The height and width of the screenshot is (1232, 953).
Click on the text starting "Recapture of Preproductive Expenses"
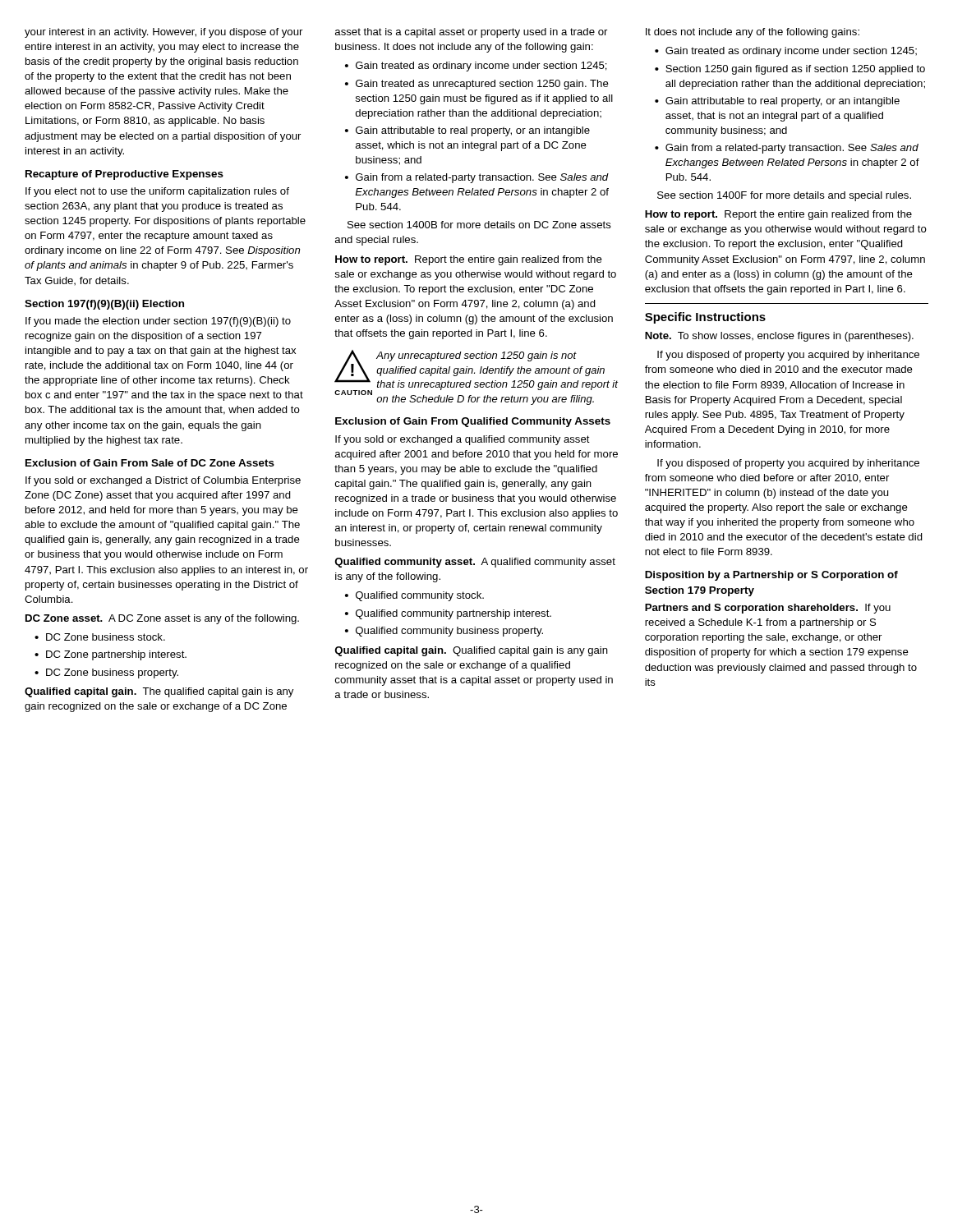coord(124,173)
